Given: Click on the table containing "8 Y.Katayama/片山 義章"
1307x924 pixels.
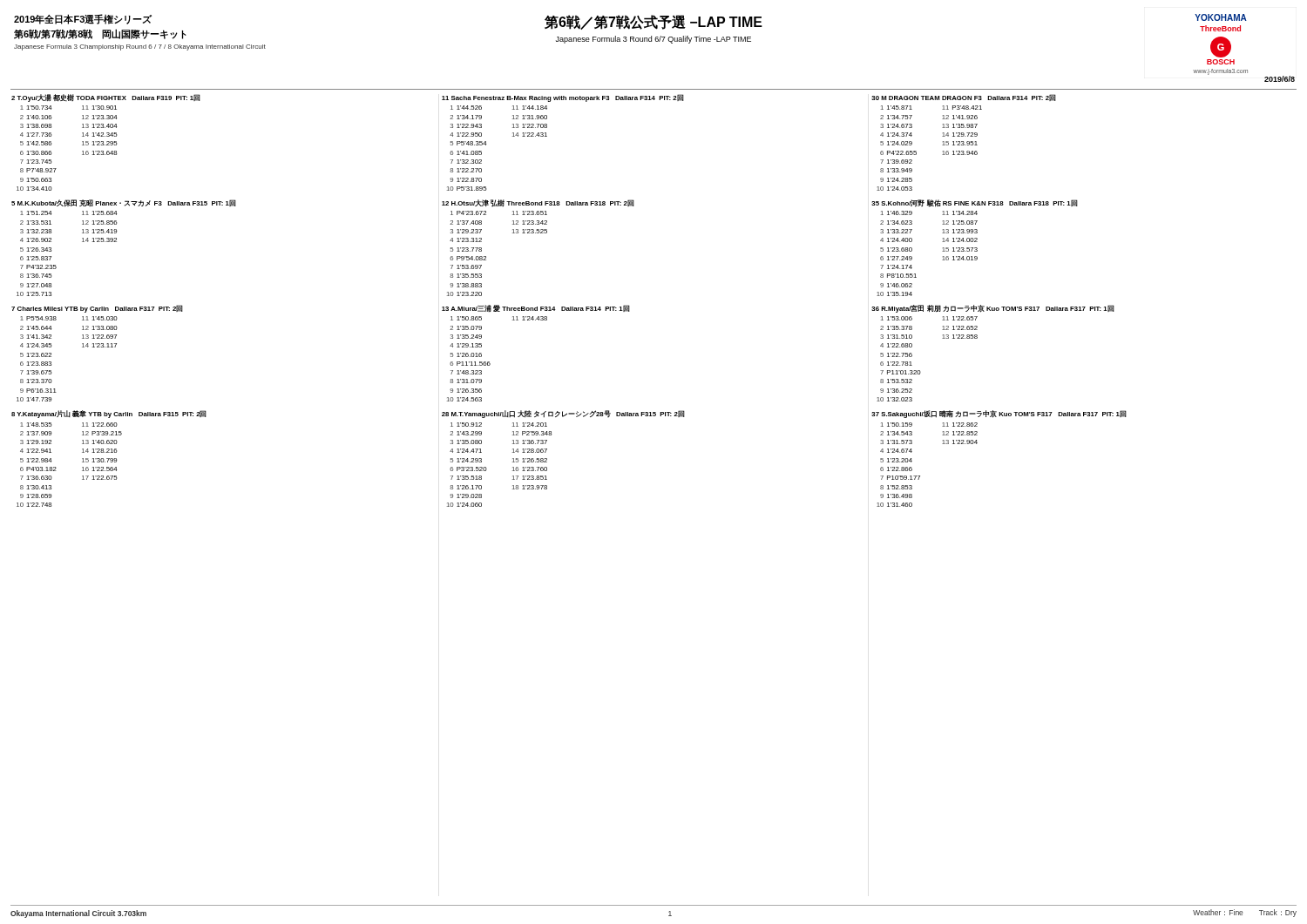Looking at the screenshot, I should (x=223, y=460).
